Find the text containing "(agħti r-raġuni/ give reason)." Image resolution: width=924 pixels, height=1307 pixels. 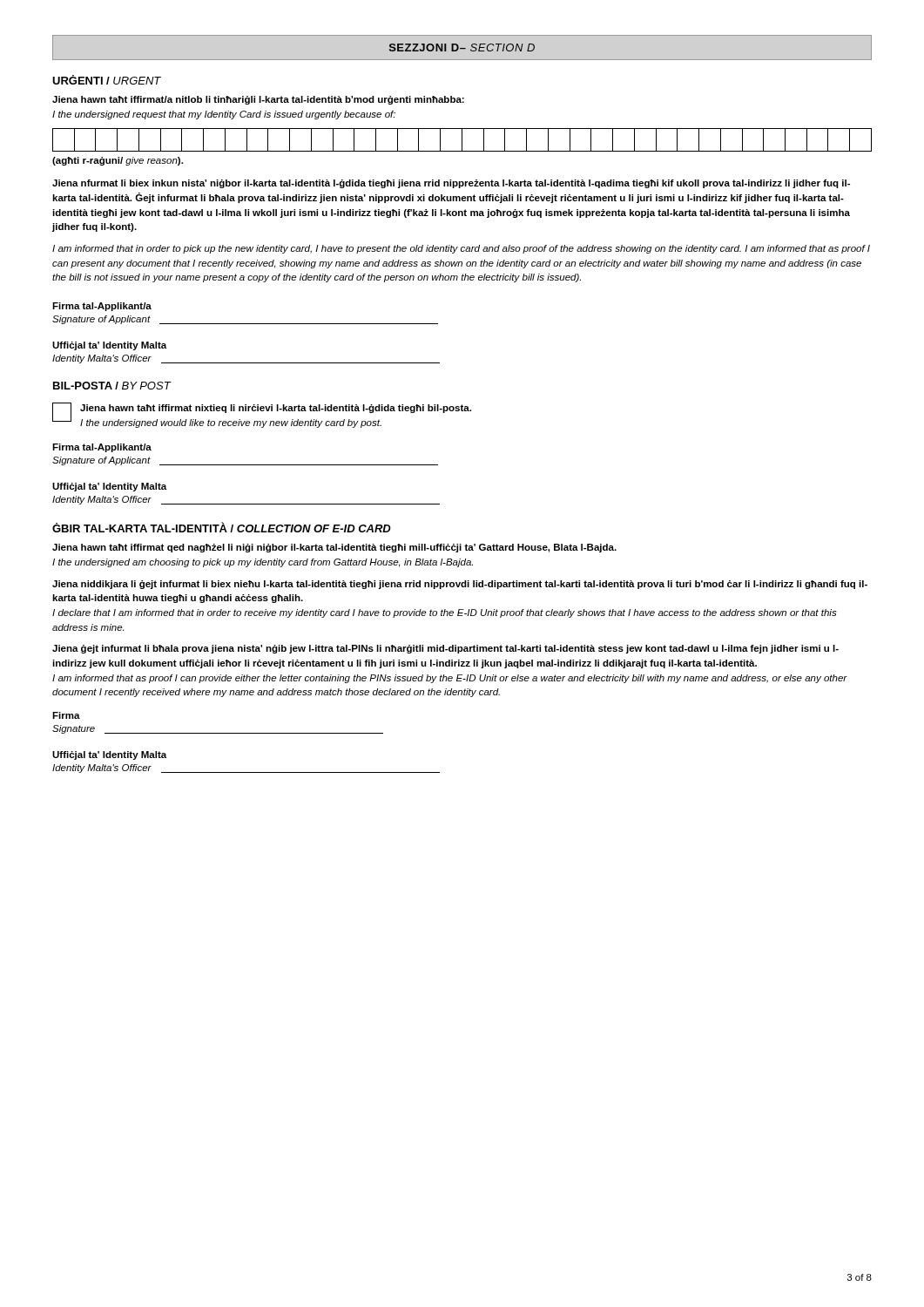click(x=118, y=161)
